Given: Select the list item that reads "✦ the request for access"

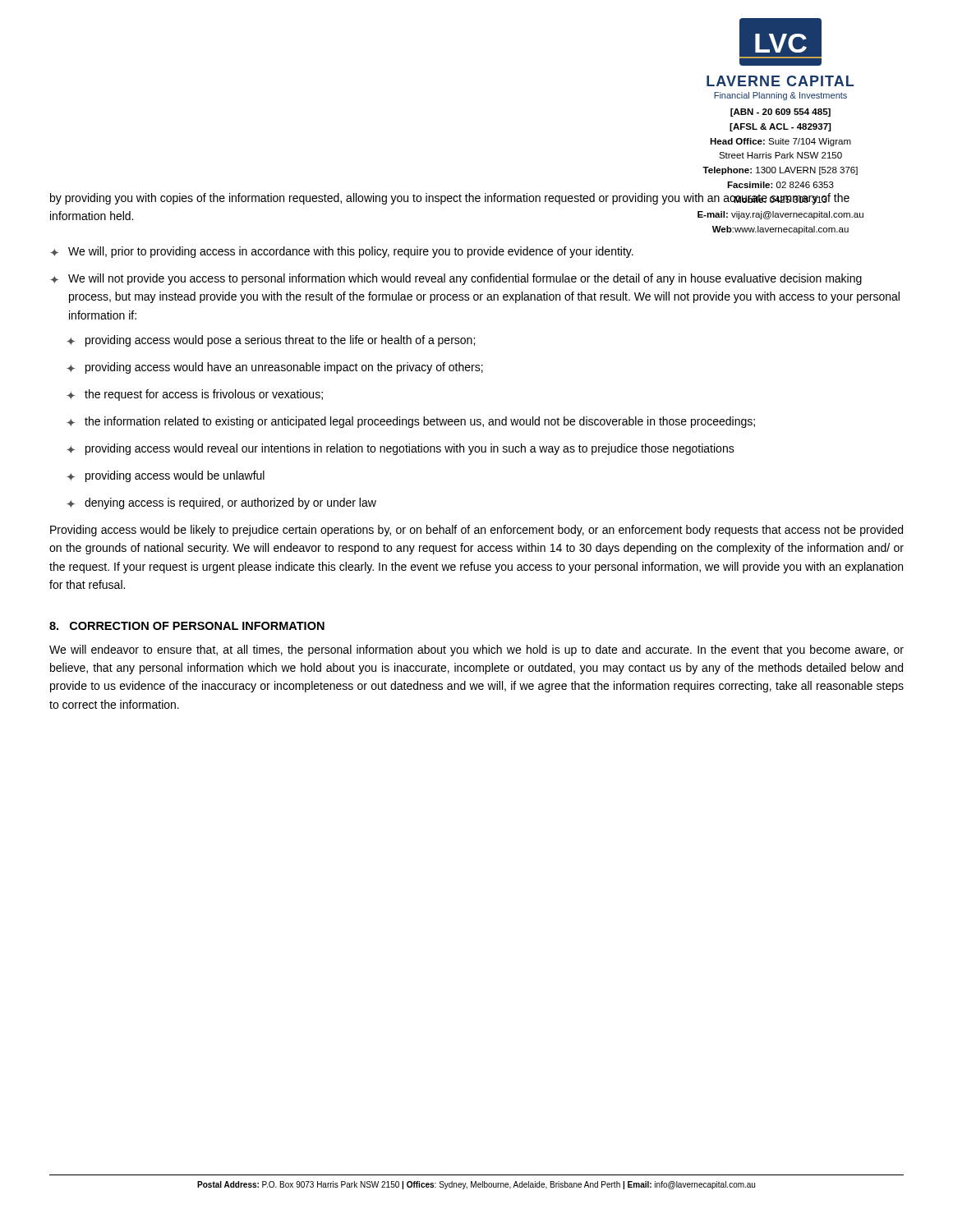Looking at the screenshot, I should tap(195, 395).
